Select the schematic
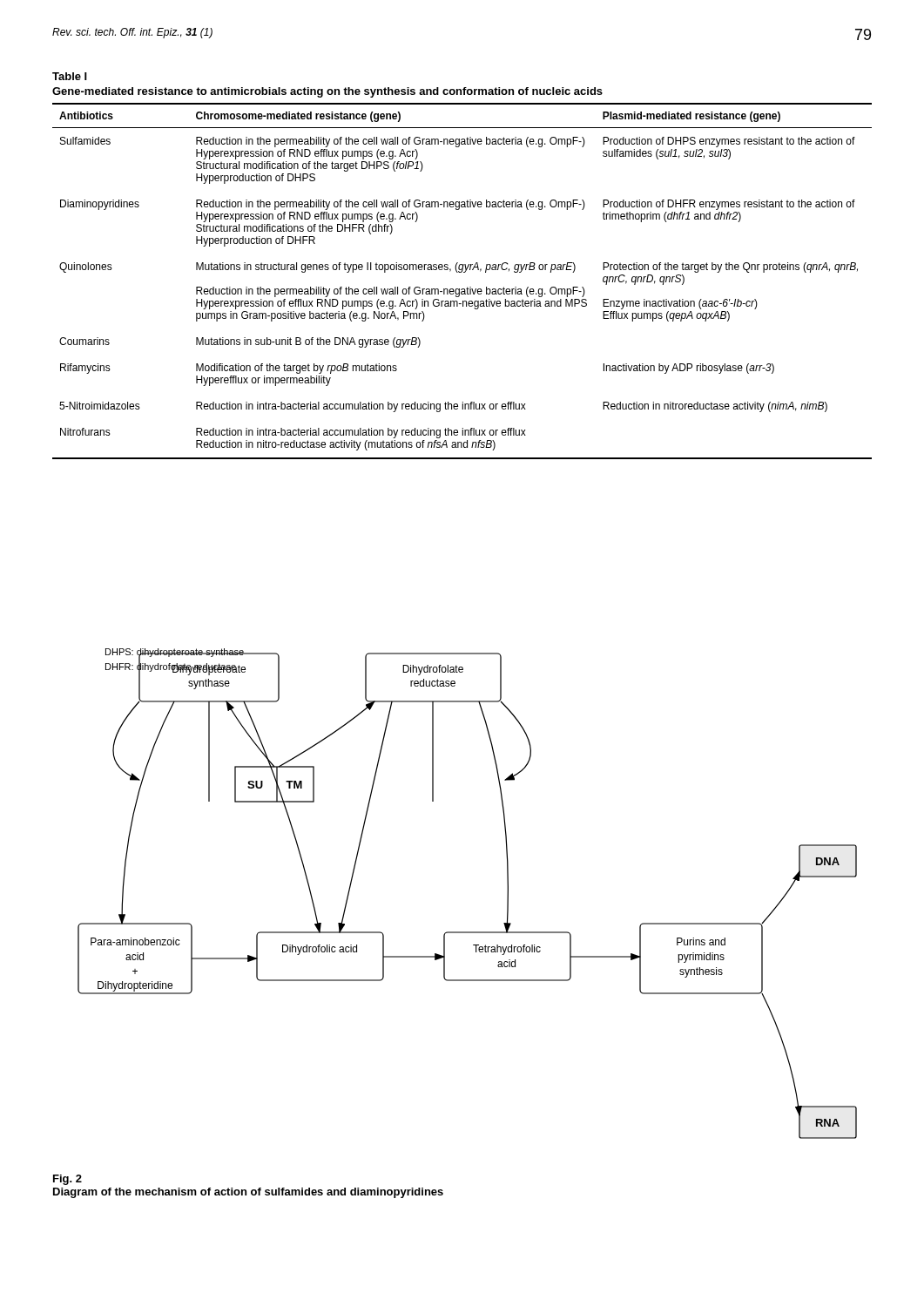 tap(462, 897)
